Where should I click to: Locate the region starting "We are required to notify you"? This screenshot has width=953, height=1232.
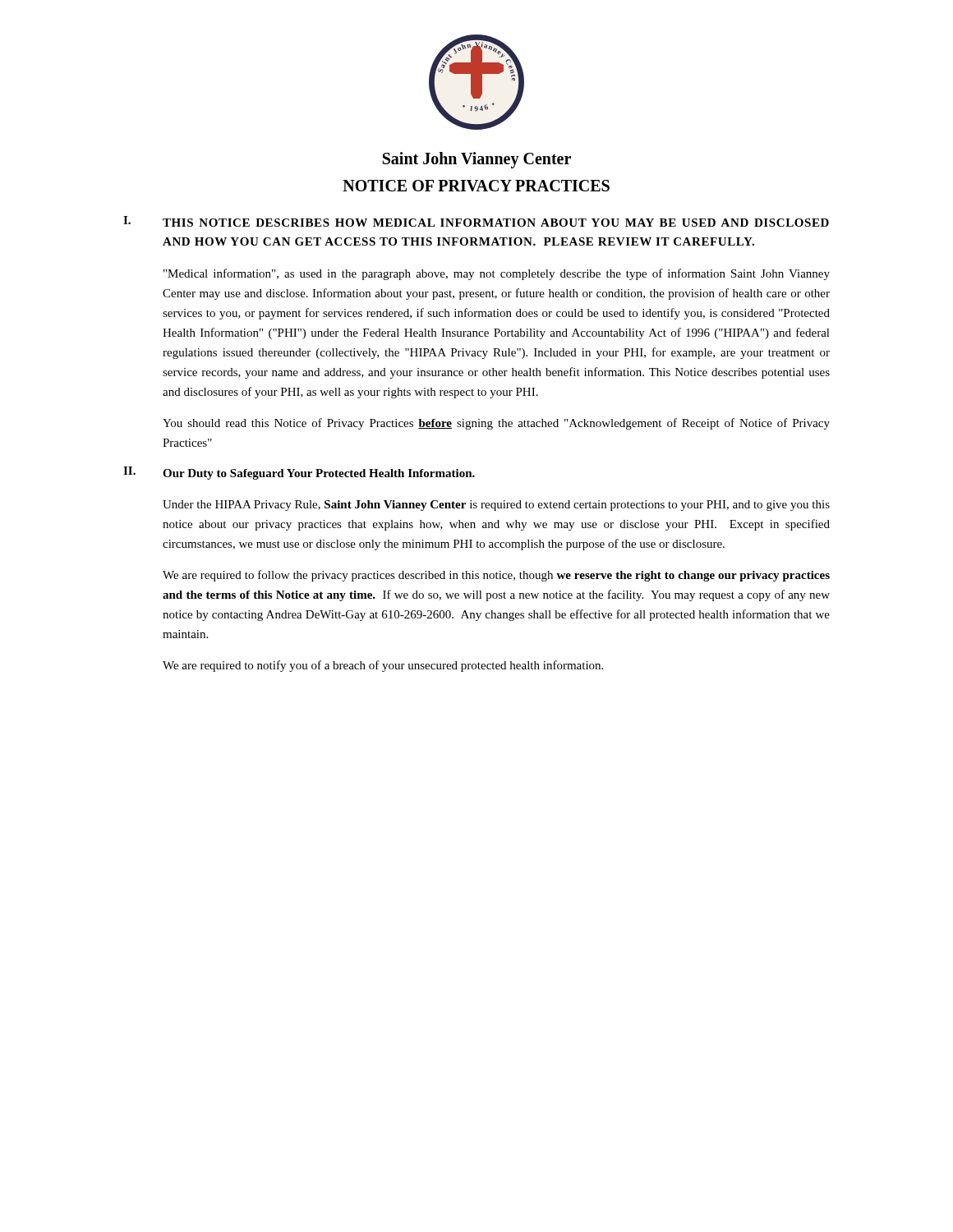[383, 665]
